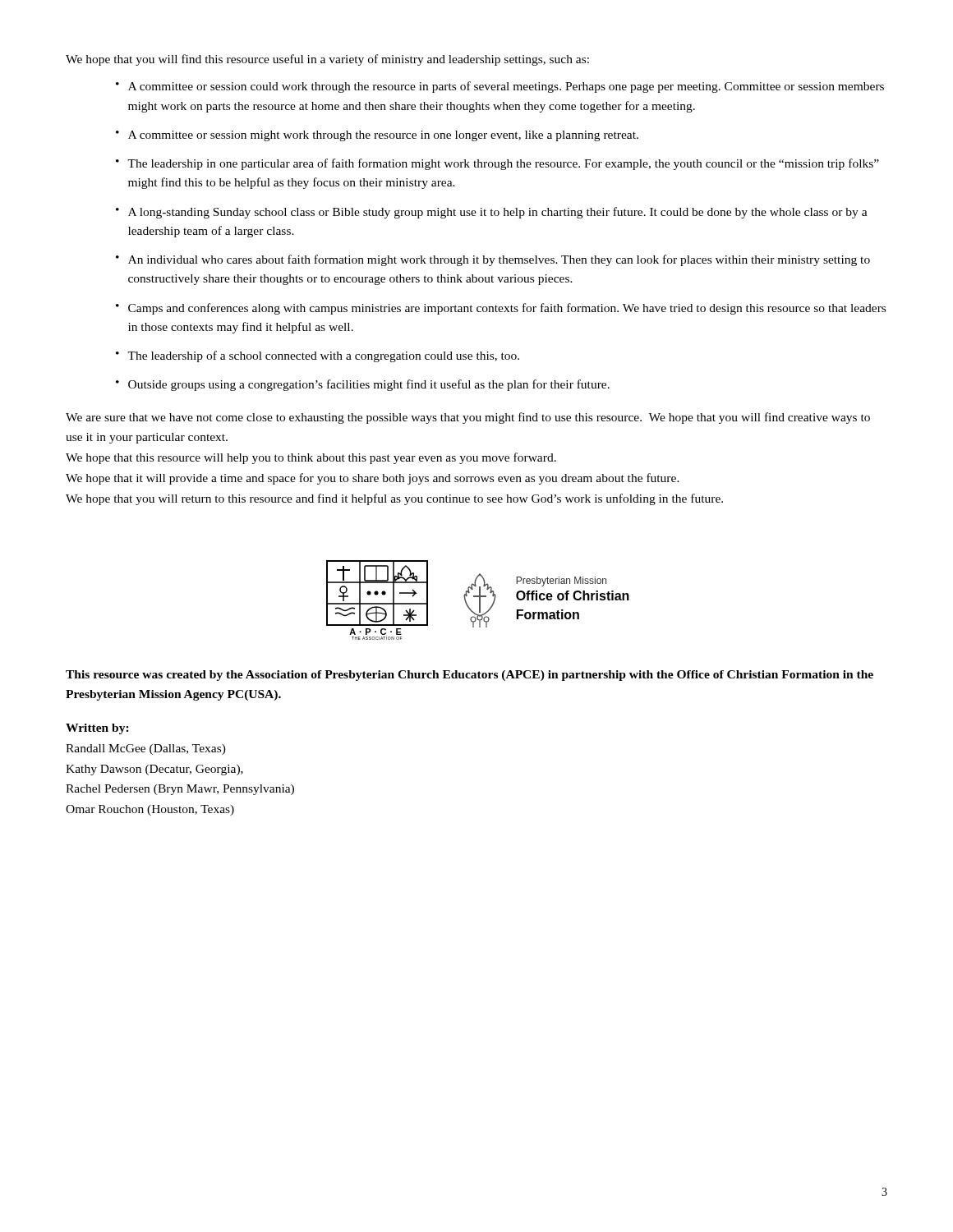Locate the element starting "We hope that you will"
Screen dimensions: 1232x953
pyautogui.click(x=328, y=59)
